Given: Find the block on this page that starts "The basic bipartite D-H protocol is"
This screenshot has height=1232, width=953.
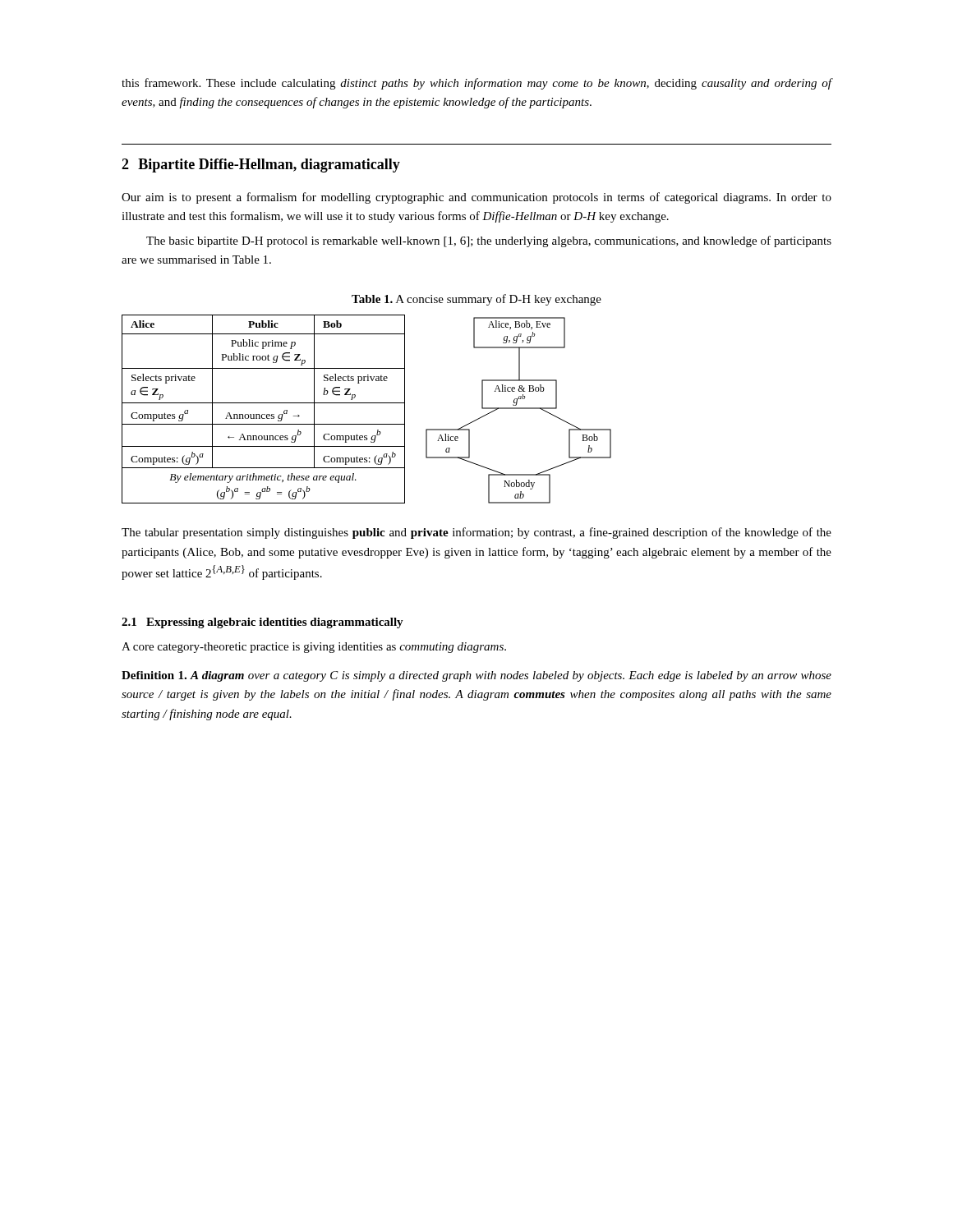Looking at the screenshot, I should pyautogui.click(x=476, y=250).
